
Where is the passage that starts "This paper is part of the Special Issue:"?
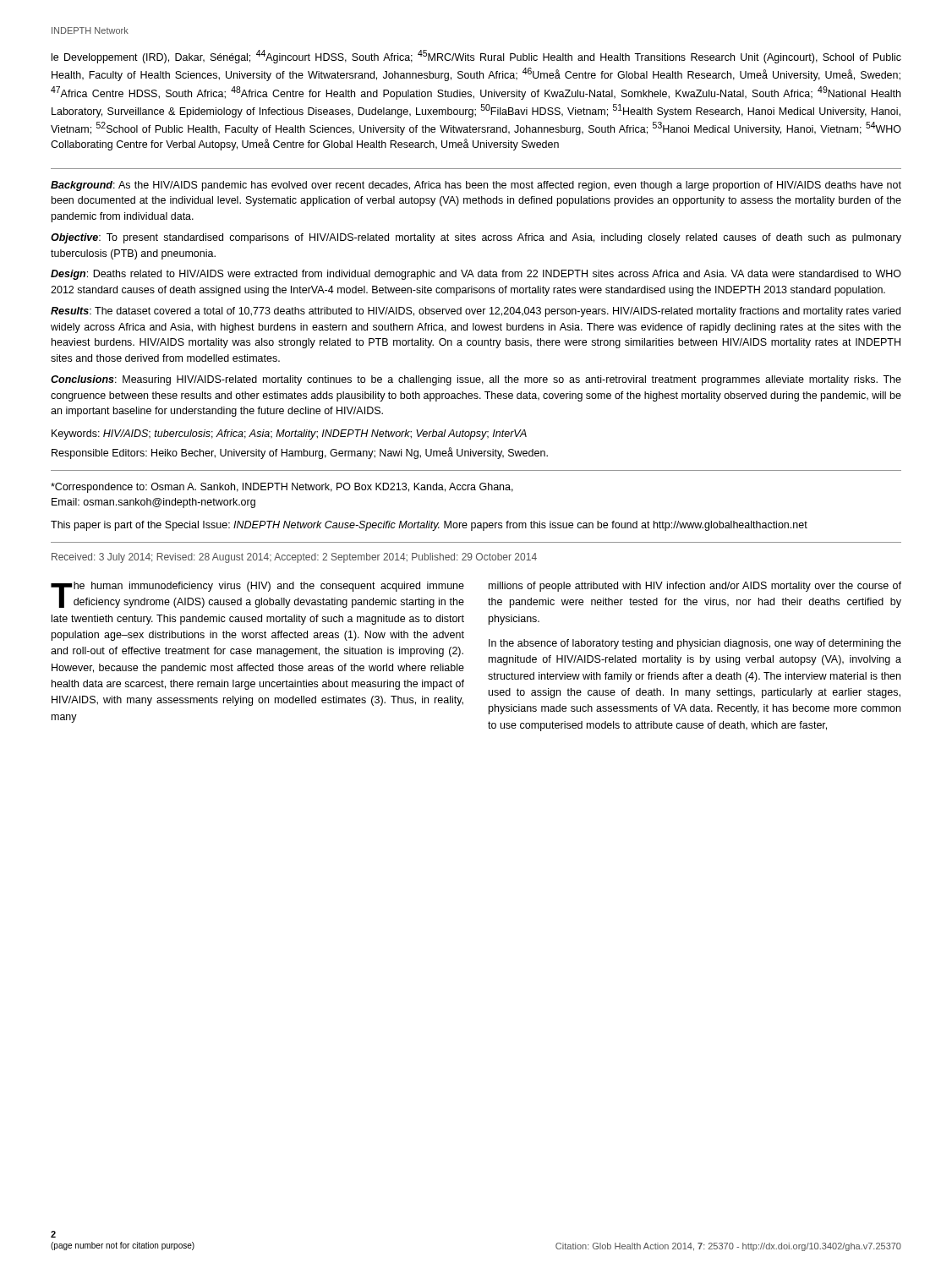click(x=429, y=525)
